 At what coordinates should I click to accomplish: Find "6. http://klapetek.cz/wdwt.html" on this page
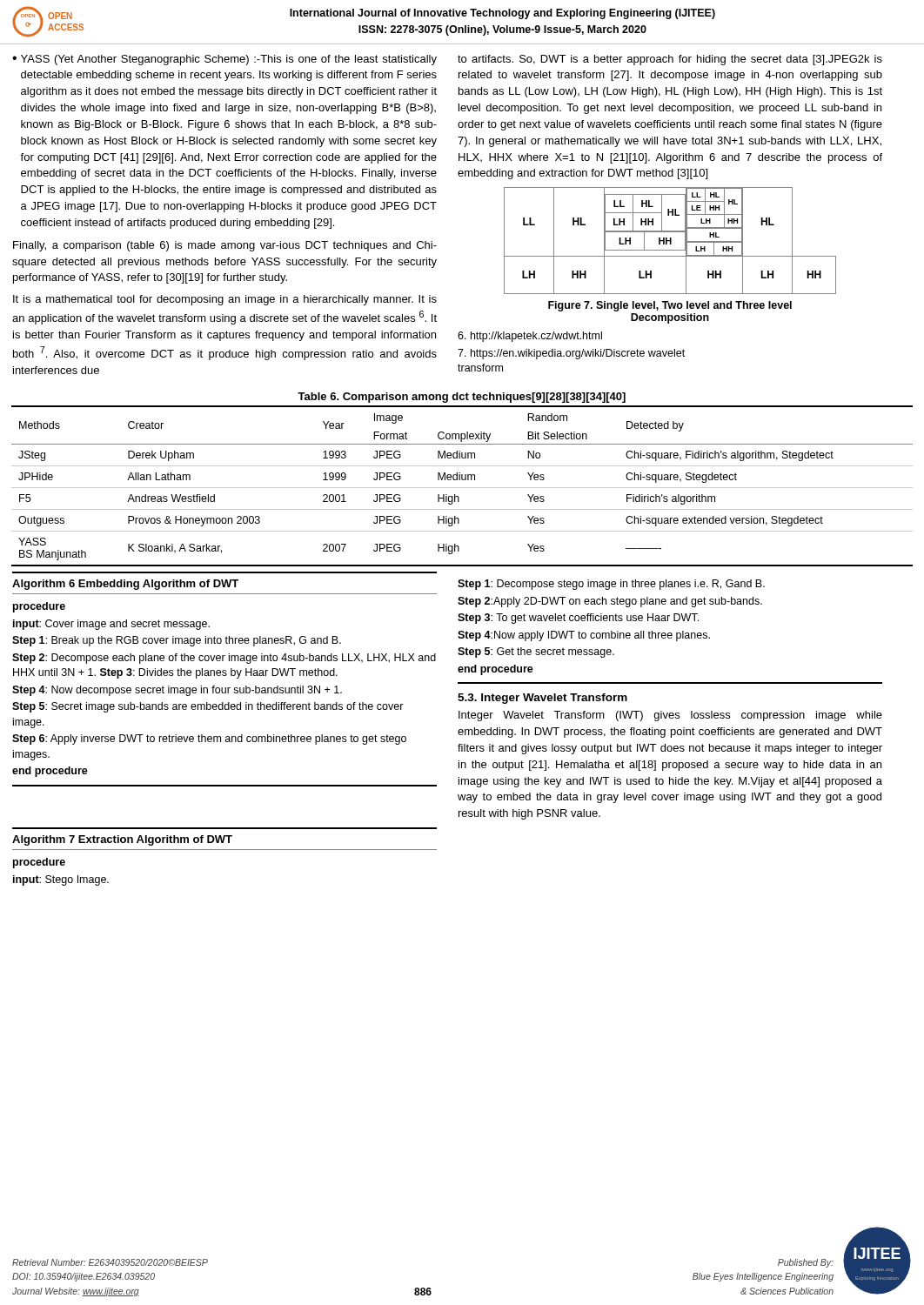[530, 336]
